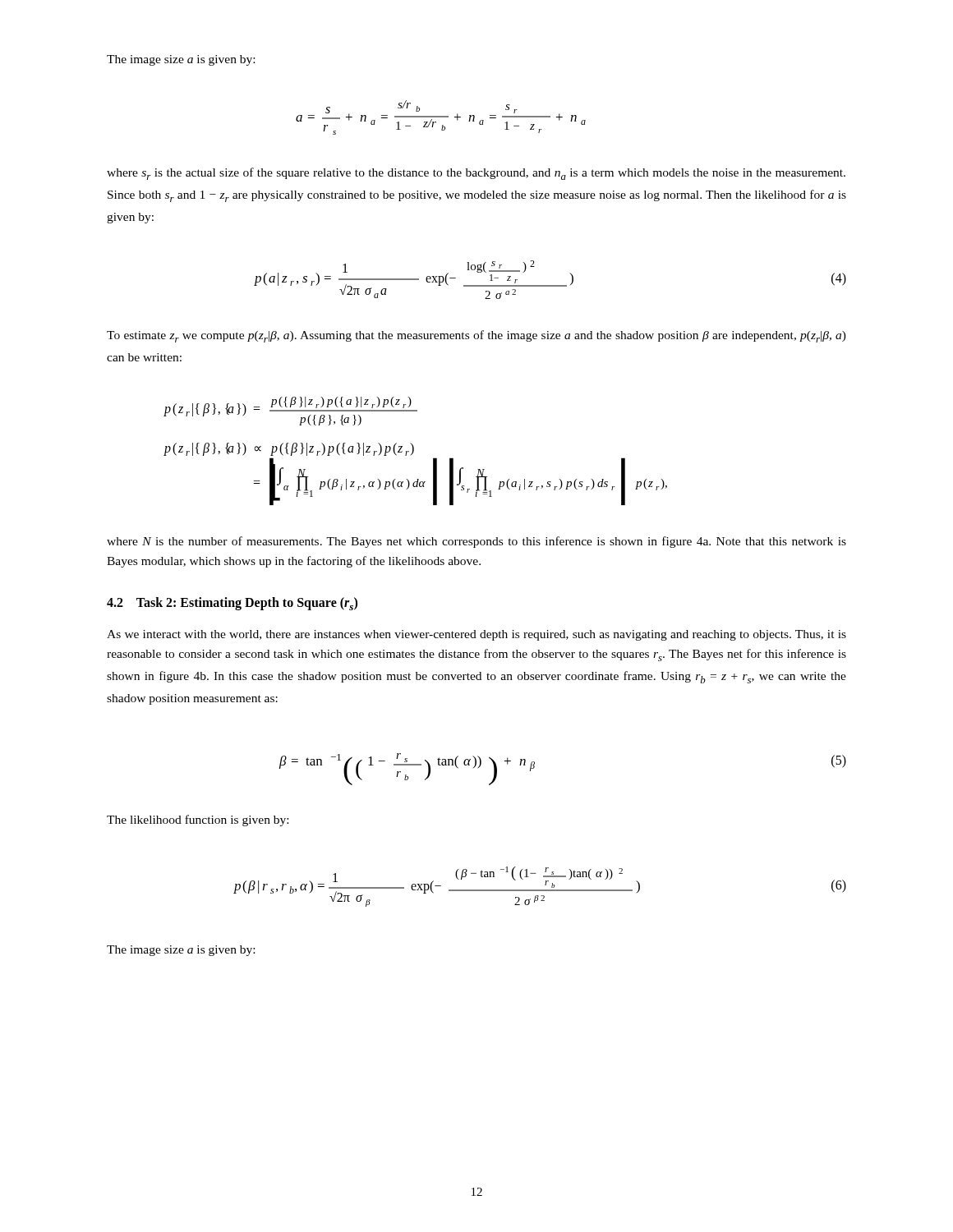
Task: Locate the text starting "p ( β | r s"
Action: pyautogui.click(x=538, y=885)
